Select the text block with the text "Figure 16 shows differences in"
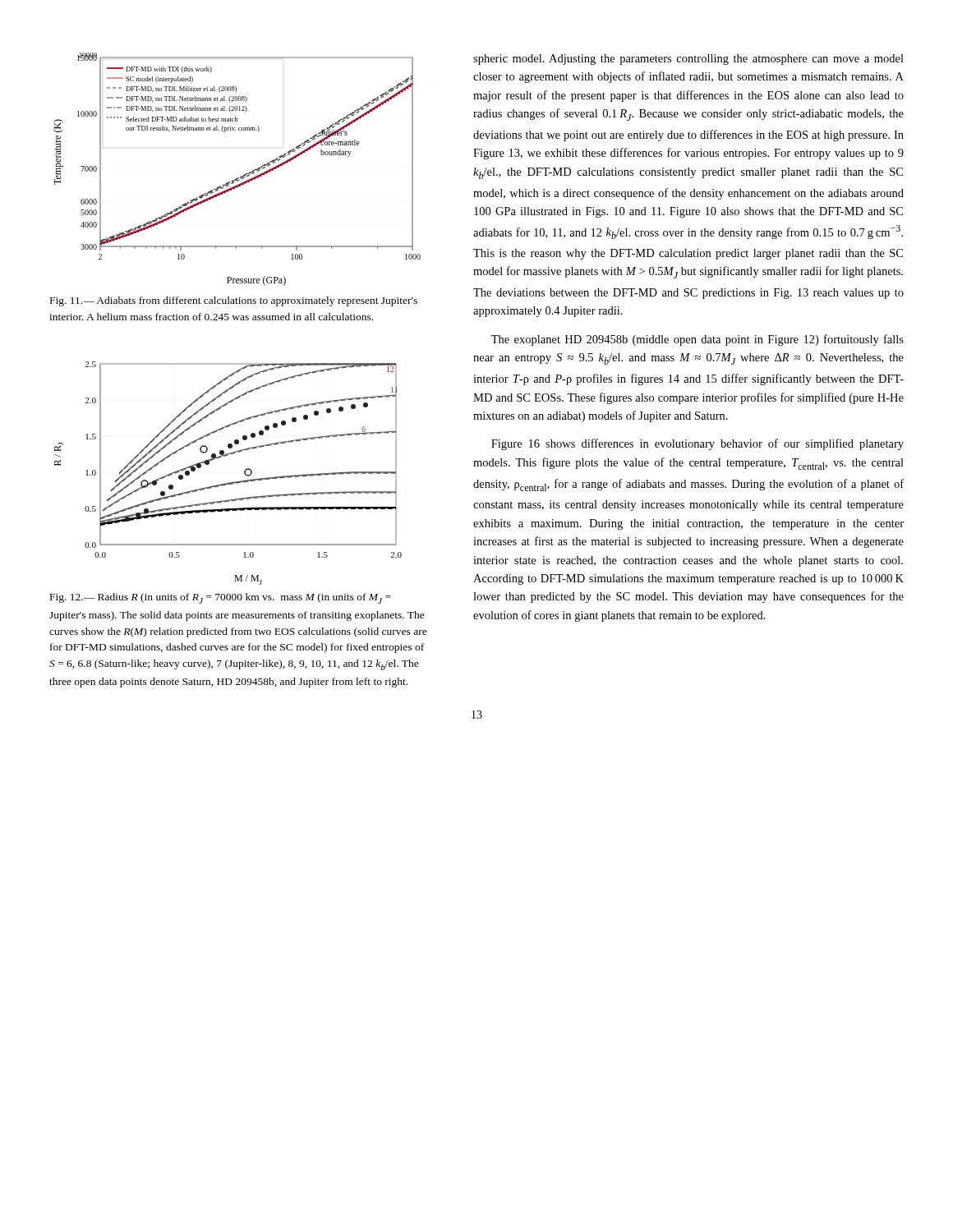The height and width of the screenshot is (1232, 953). tap(688, 530)
